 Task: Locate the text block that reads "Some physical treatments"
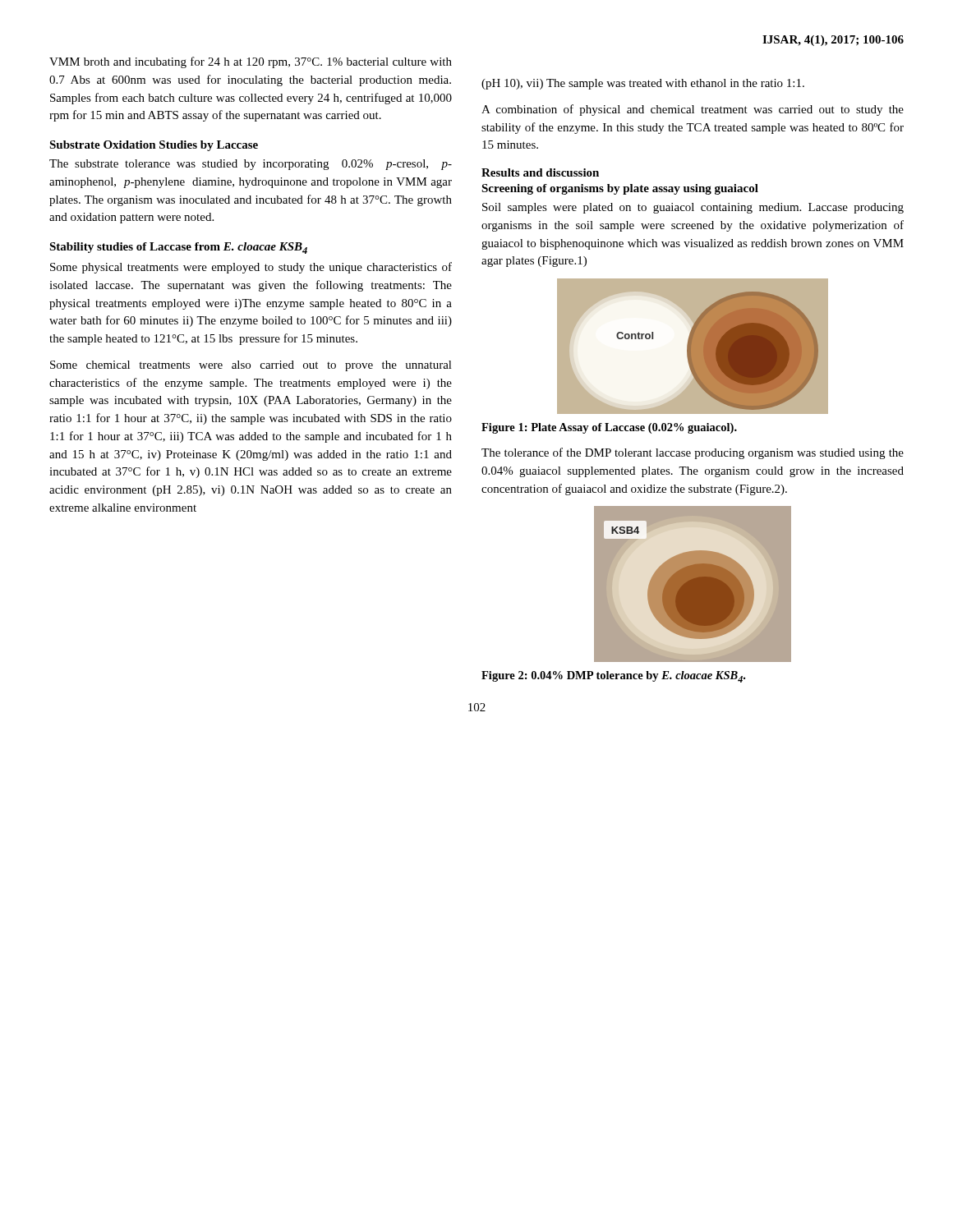[251, 303]
